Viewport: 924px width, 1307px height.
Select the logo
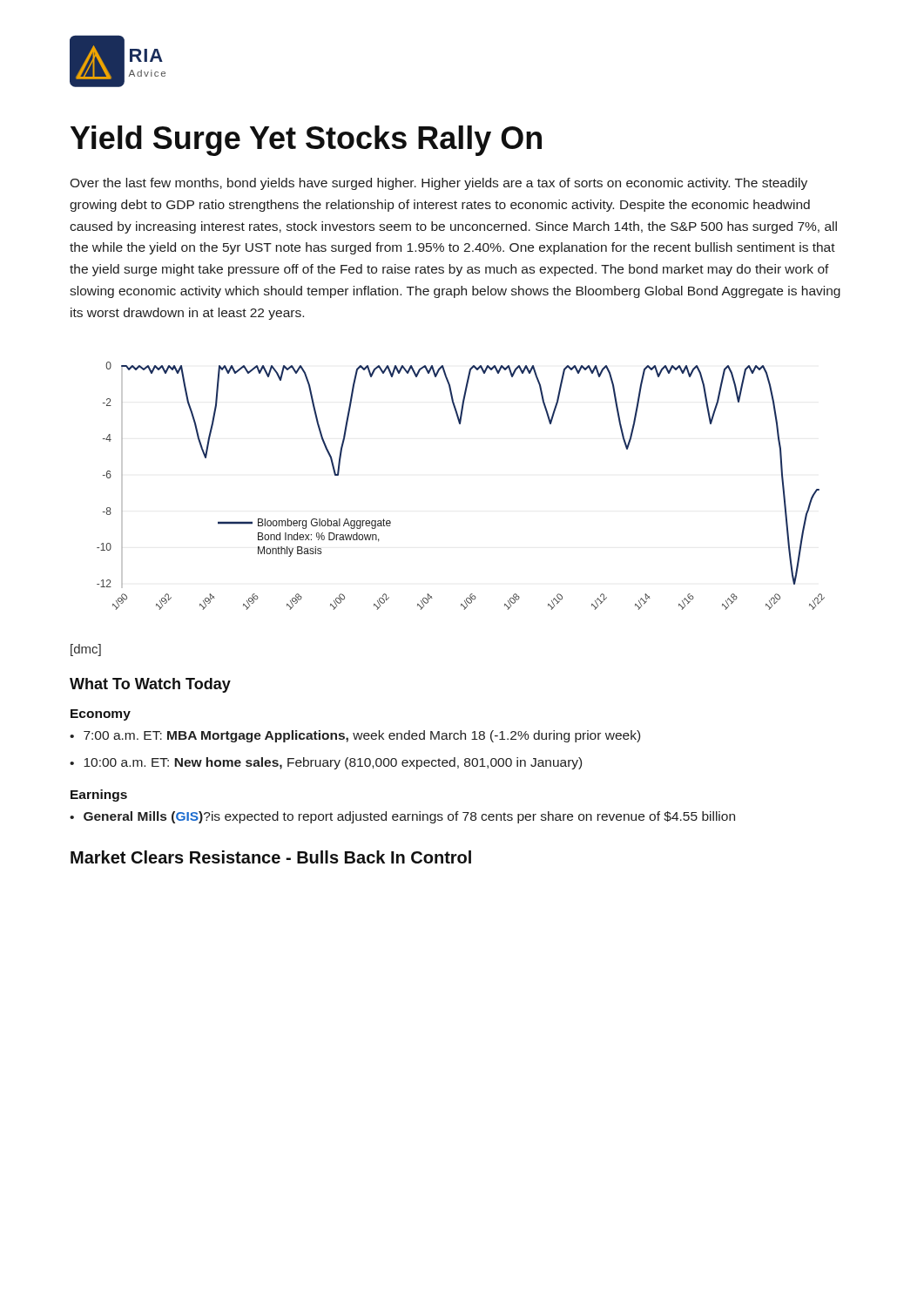(x=462, y=70)
